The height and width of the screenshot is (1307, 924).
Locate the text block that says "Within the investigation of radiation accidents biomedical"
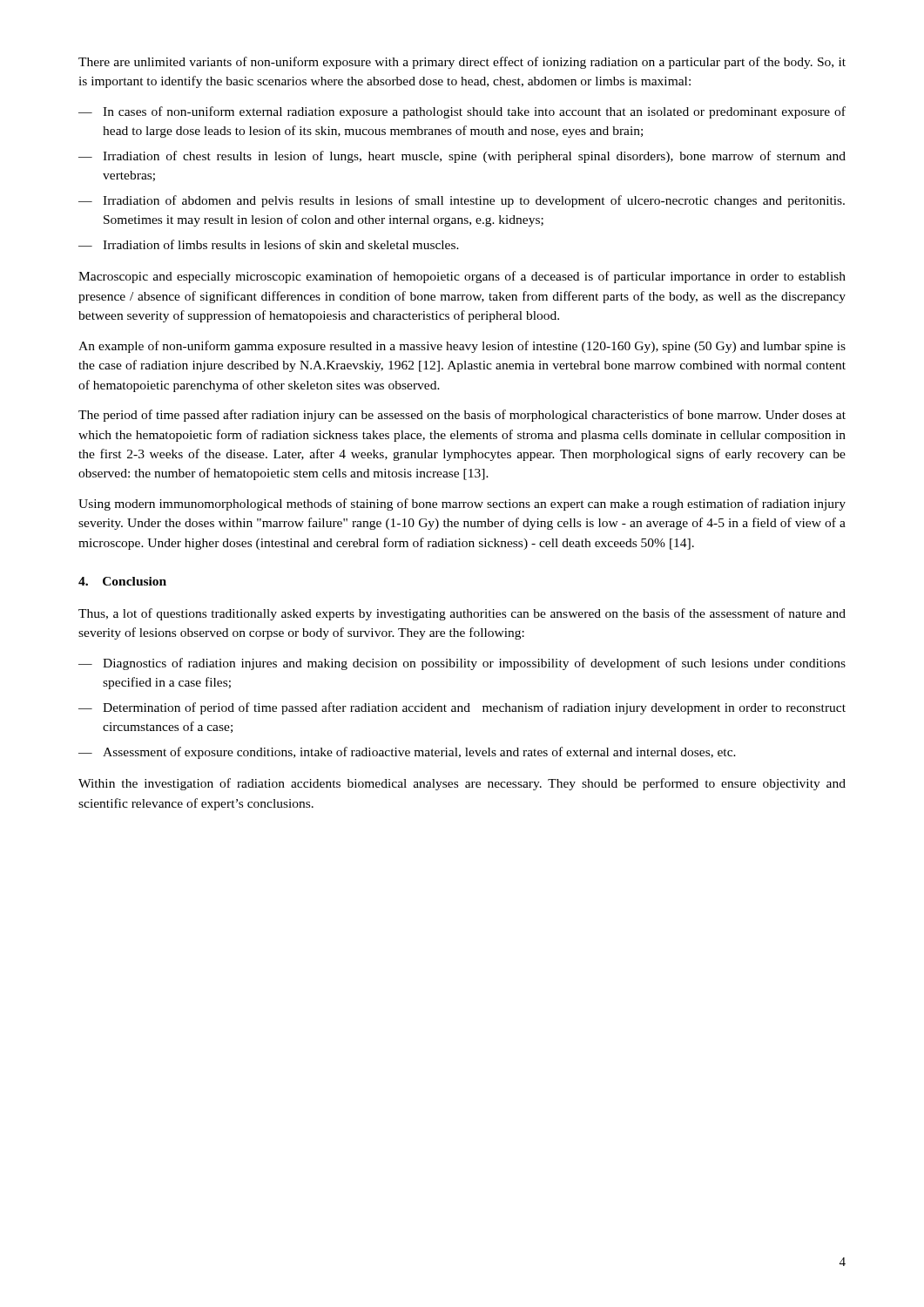pyautogui.click(x=462, y=793)
